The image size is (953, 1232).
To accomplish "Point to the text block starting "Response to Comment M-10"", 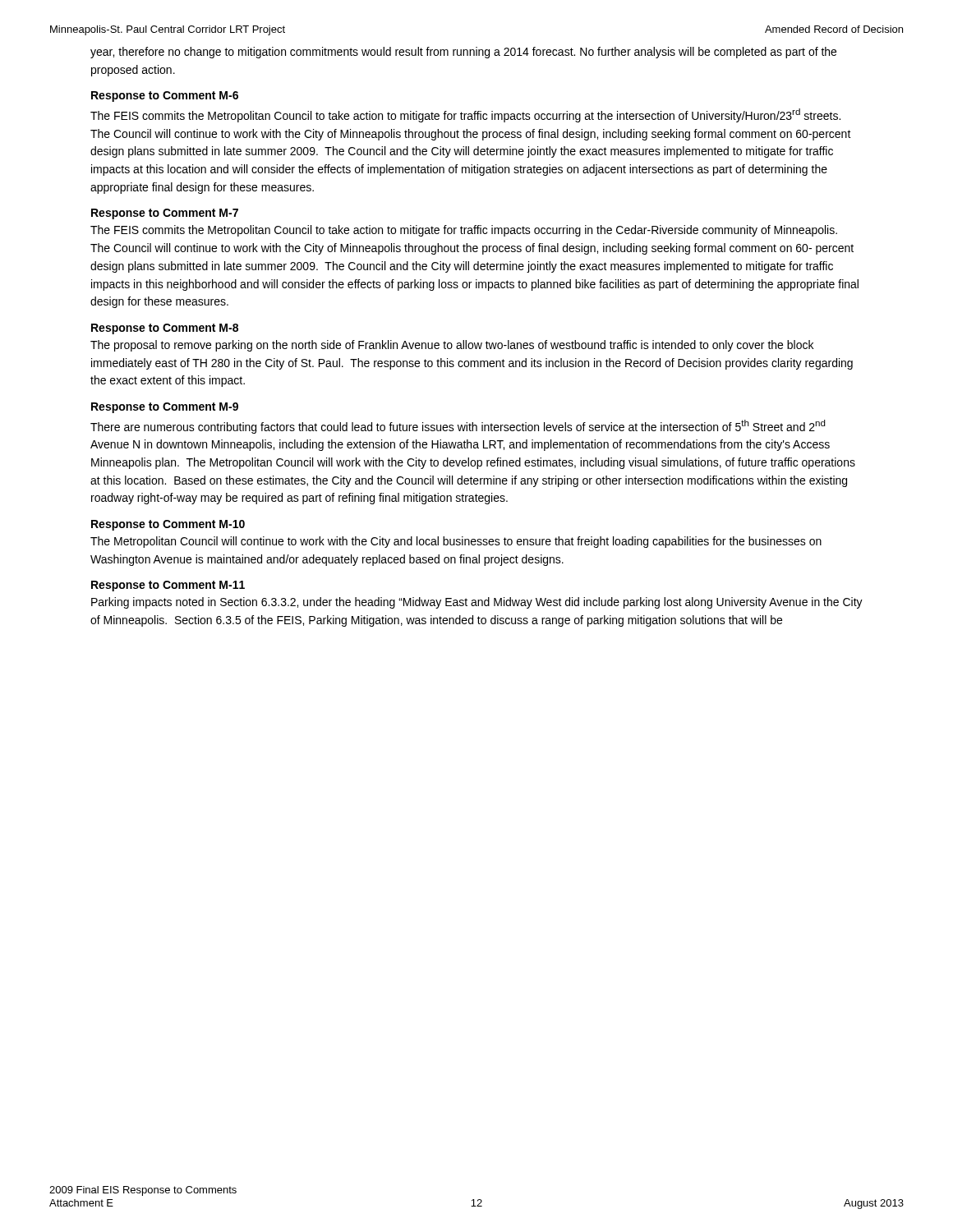I will 168,524.
